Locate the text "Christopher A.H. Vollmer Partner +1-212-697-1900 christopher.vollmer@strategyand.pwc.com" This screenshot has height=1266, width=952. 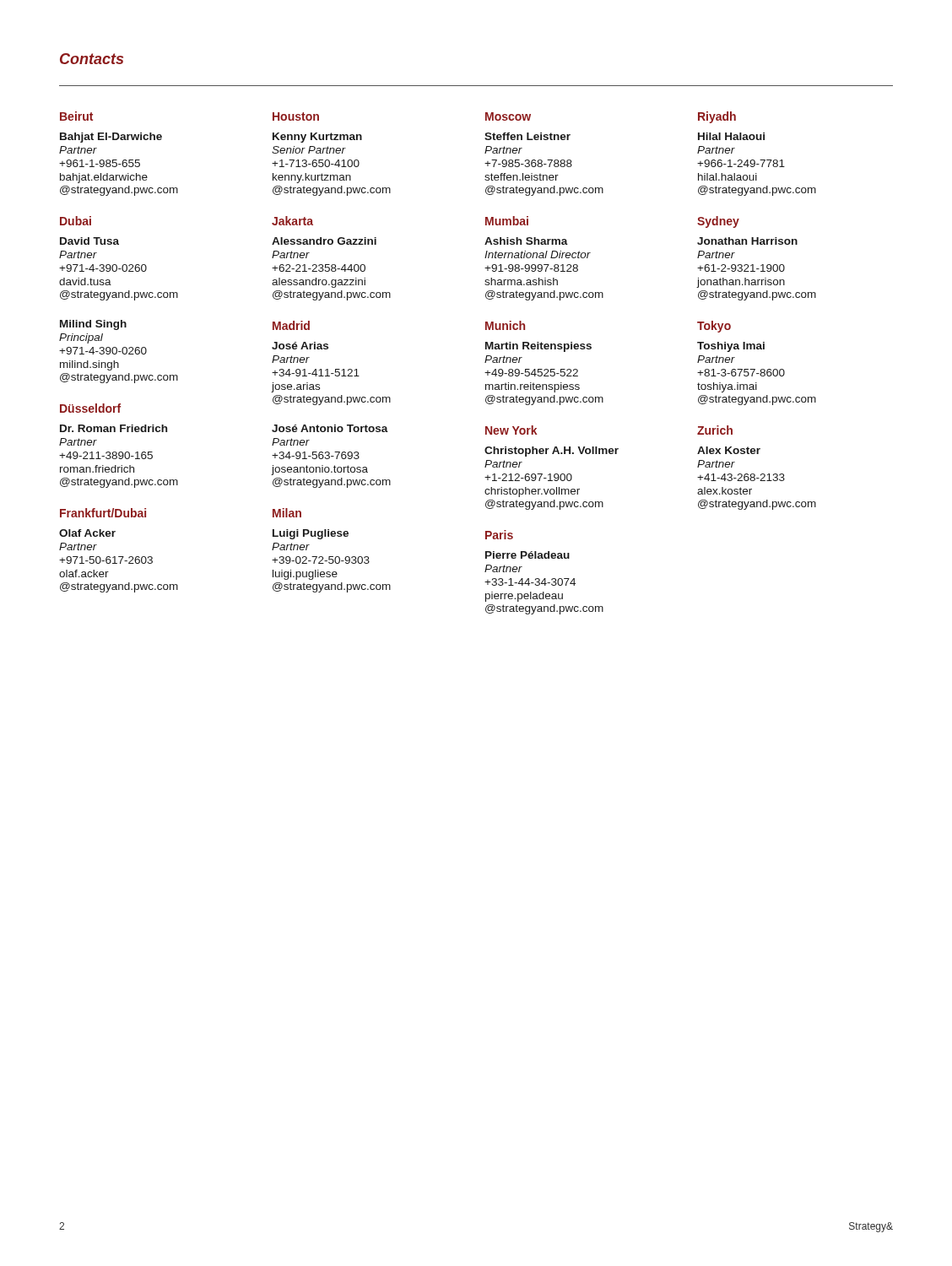[582, 477]
